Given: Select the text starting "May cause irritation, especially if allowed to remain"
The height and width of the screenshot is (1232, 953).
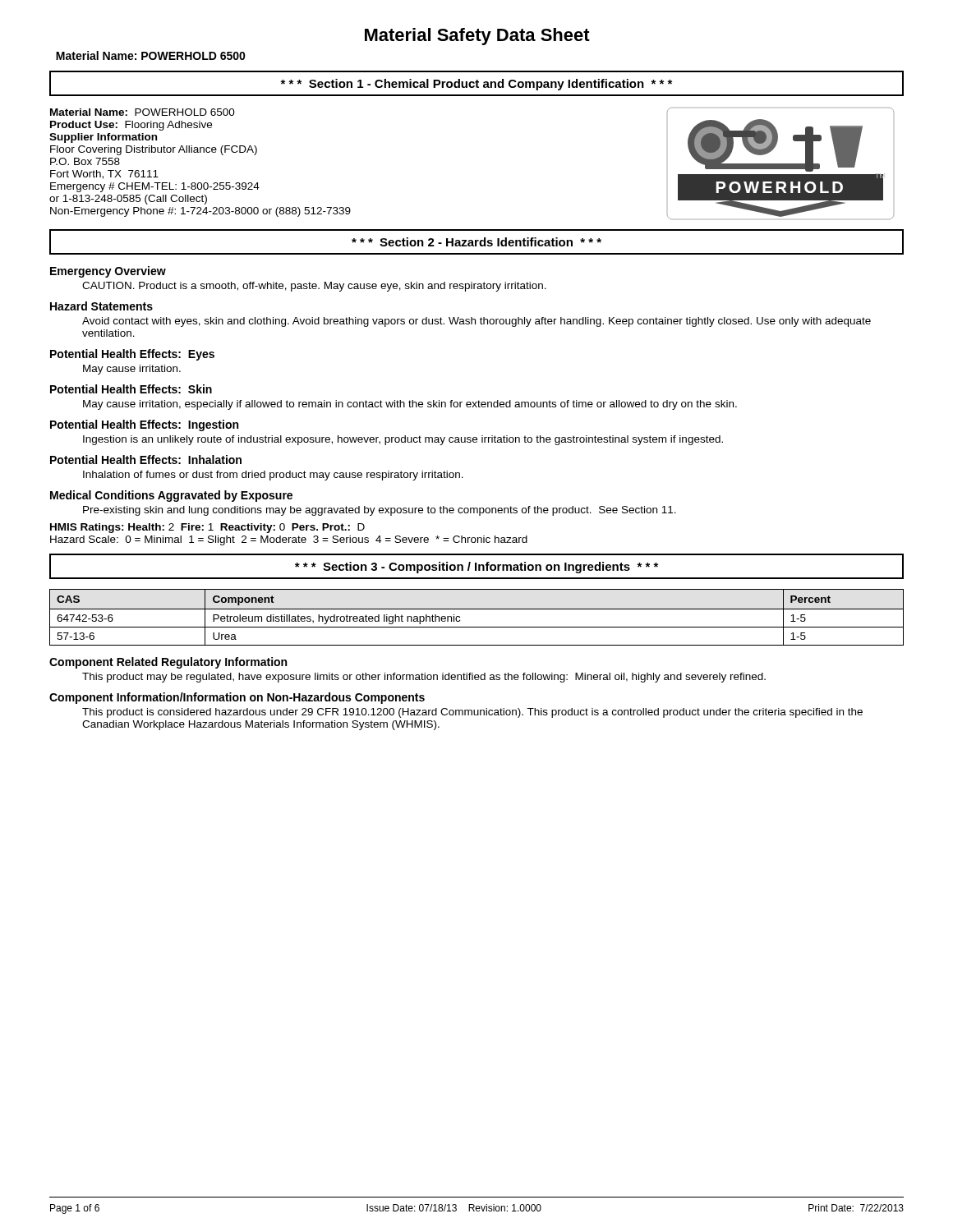Looking at the screenshot, I should click(x=410, y=404).
